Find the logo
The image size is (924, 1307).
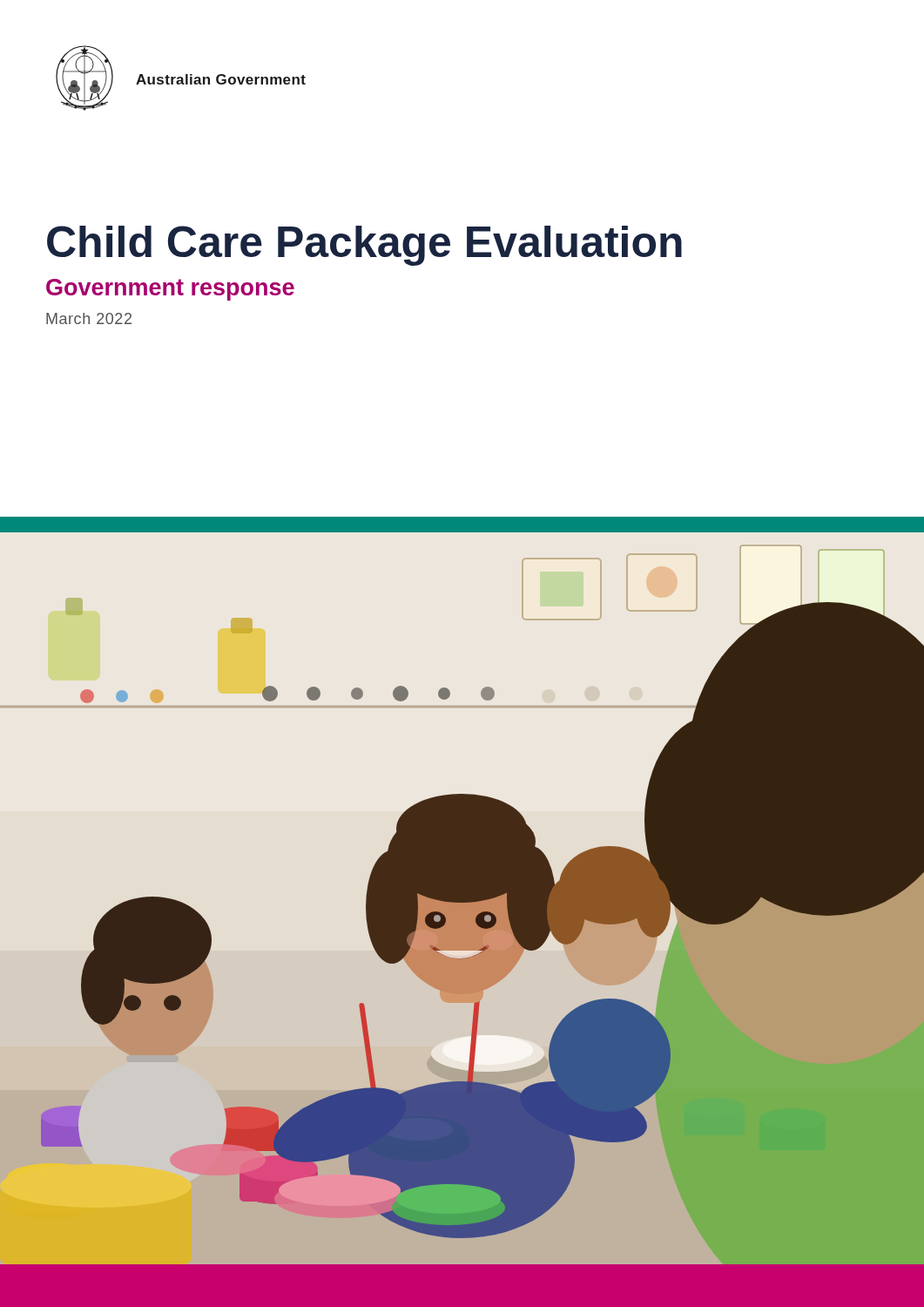point(176,80)
